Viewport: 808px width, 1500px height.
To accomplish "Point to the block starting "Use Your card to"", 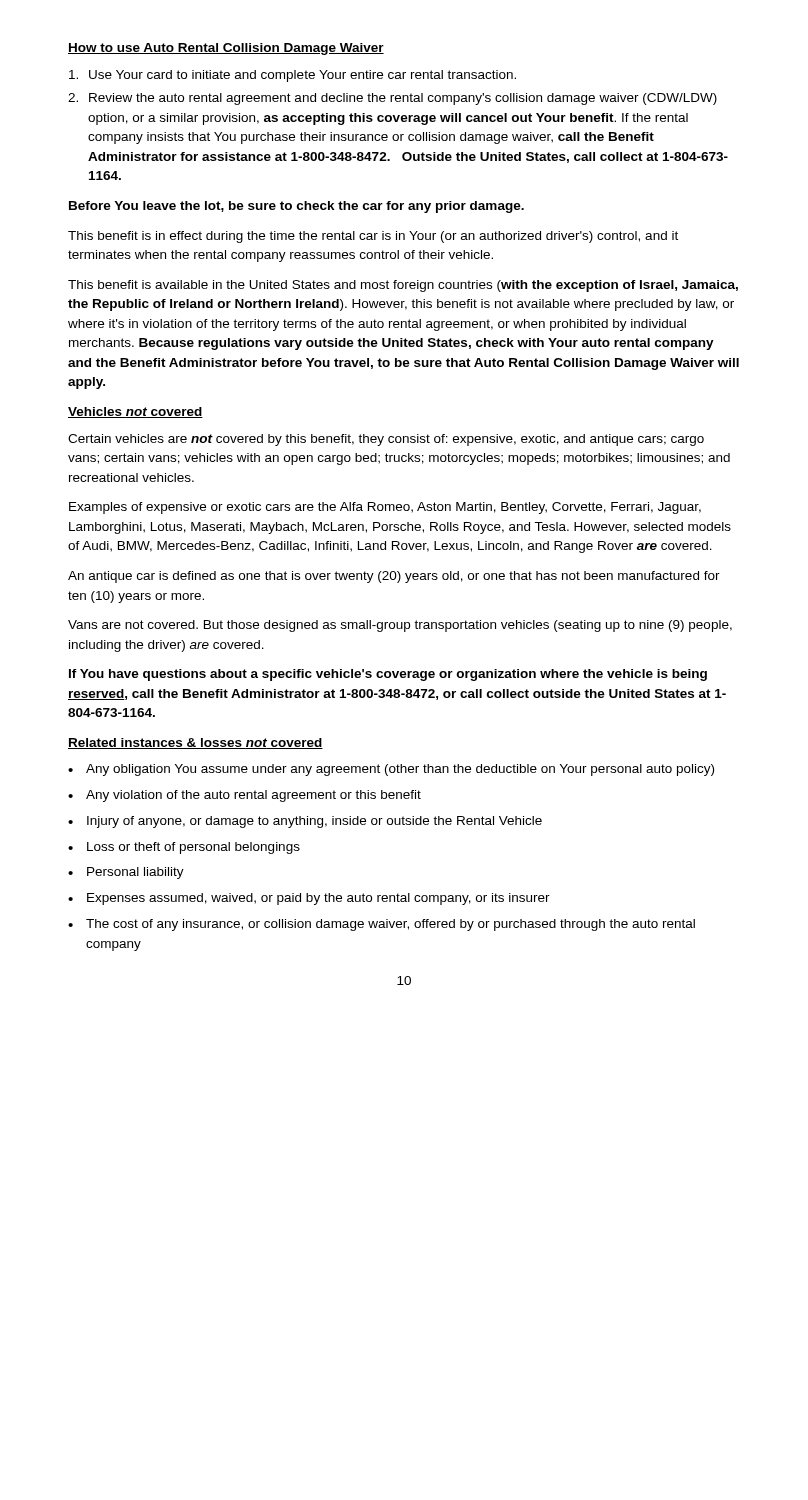I will pos(404,125).
